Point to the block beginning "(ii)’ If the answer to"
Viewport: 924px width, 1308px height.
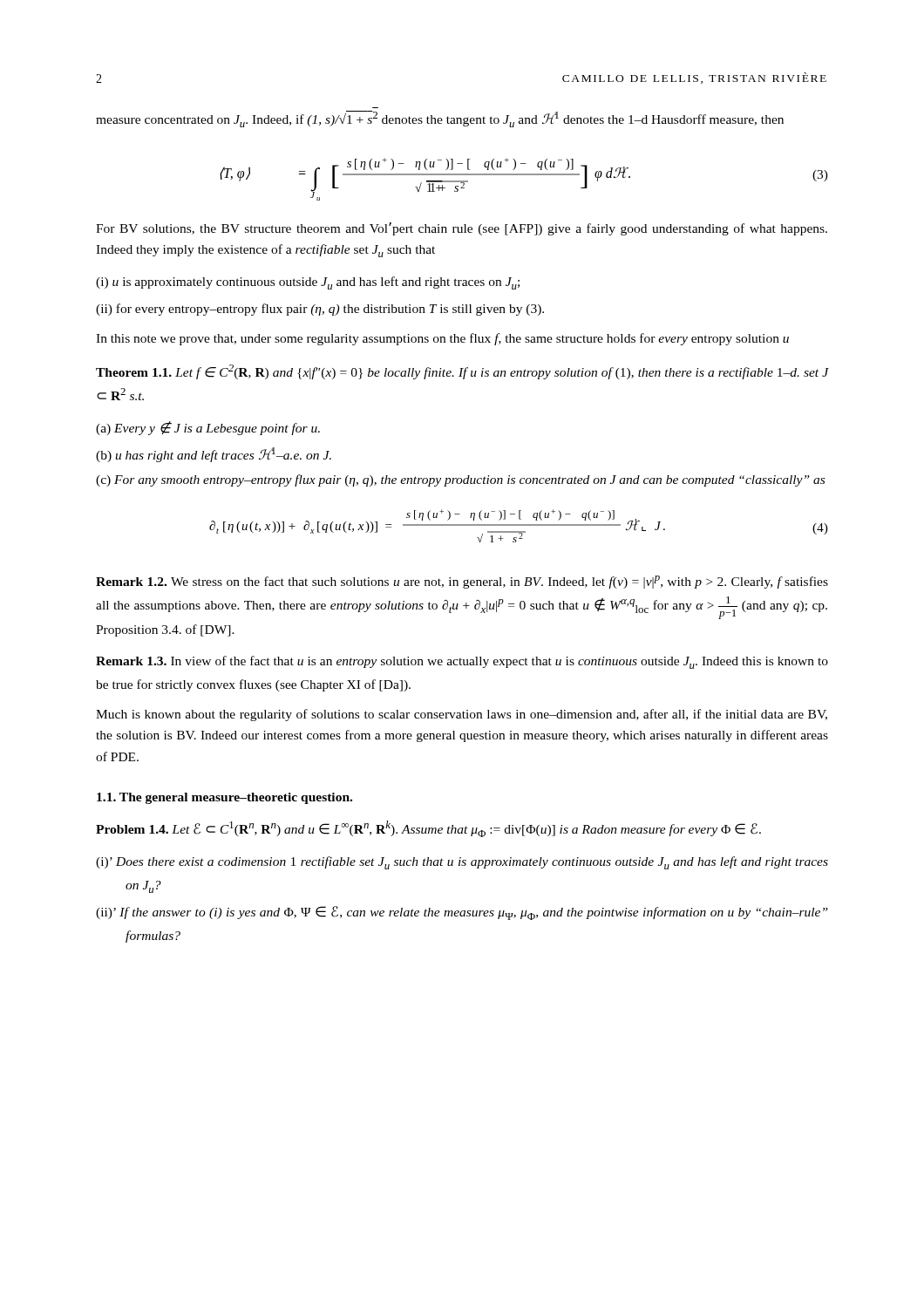(462, 924)
